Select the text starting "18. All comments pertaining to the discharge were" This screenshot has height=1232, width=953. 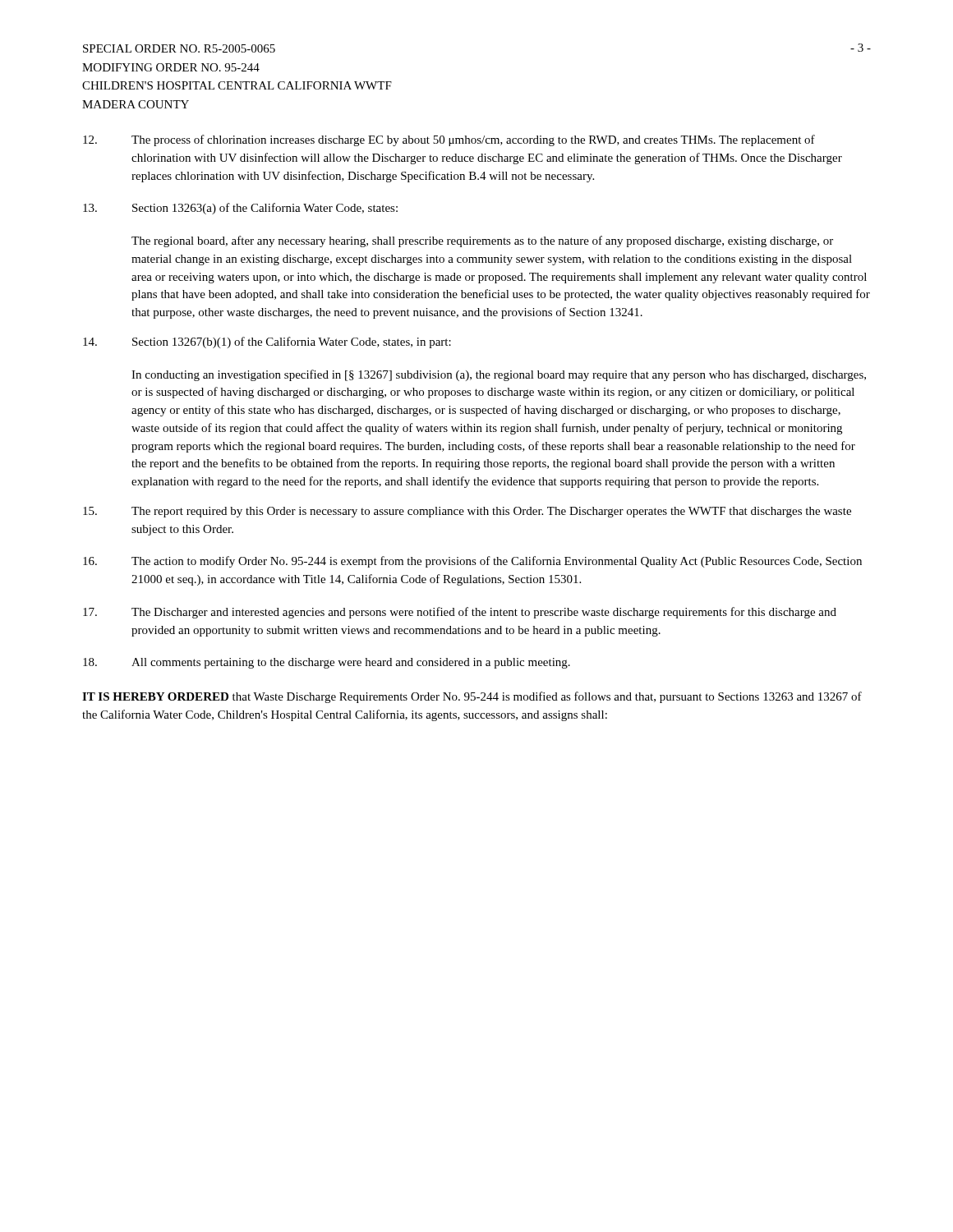point(476,663)
